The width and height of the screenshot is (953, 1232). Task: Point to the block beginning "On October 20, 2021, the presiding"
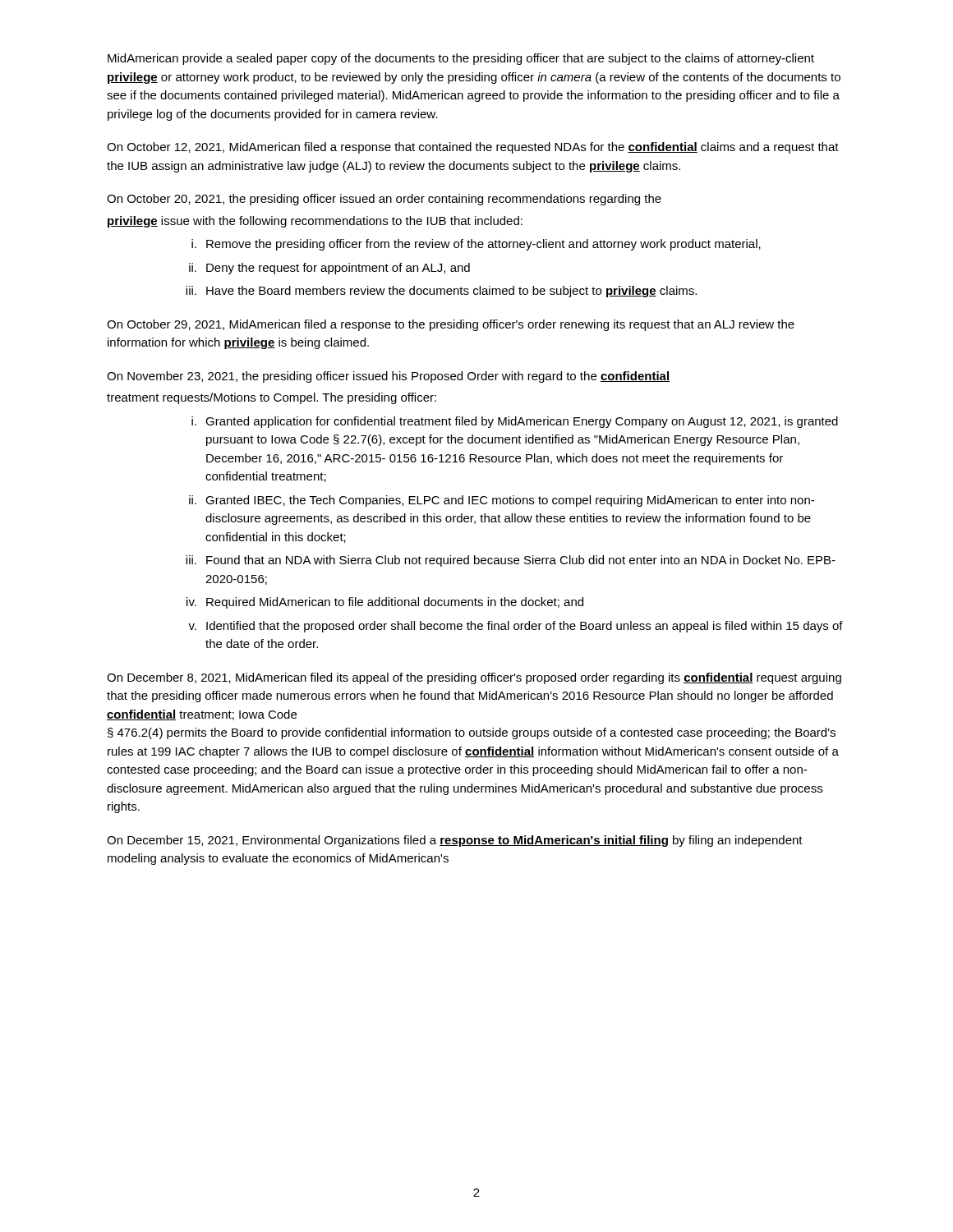[384, 198]
